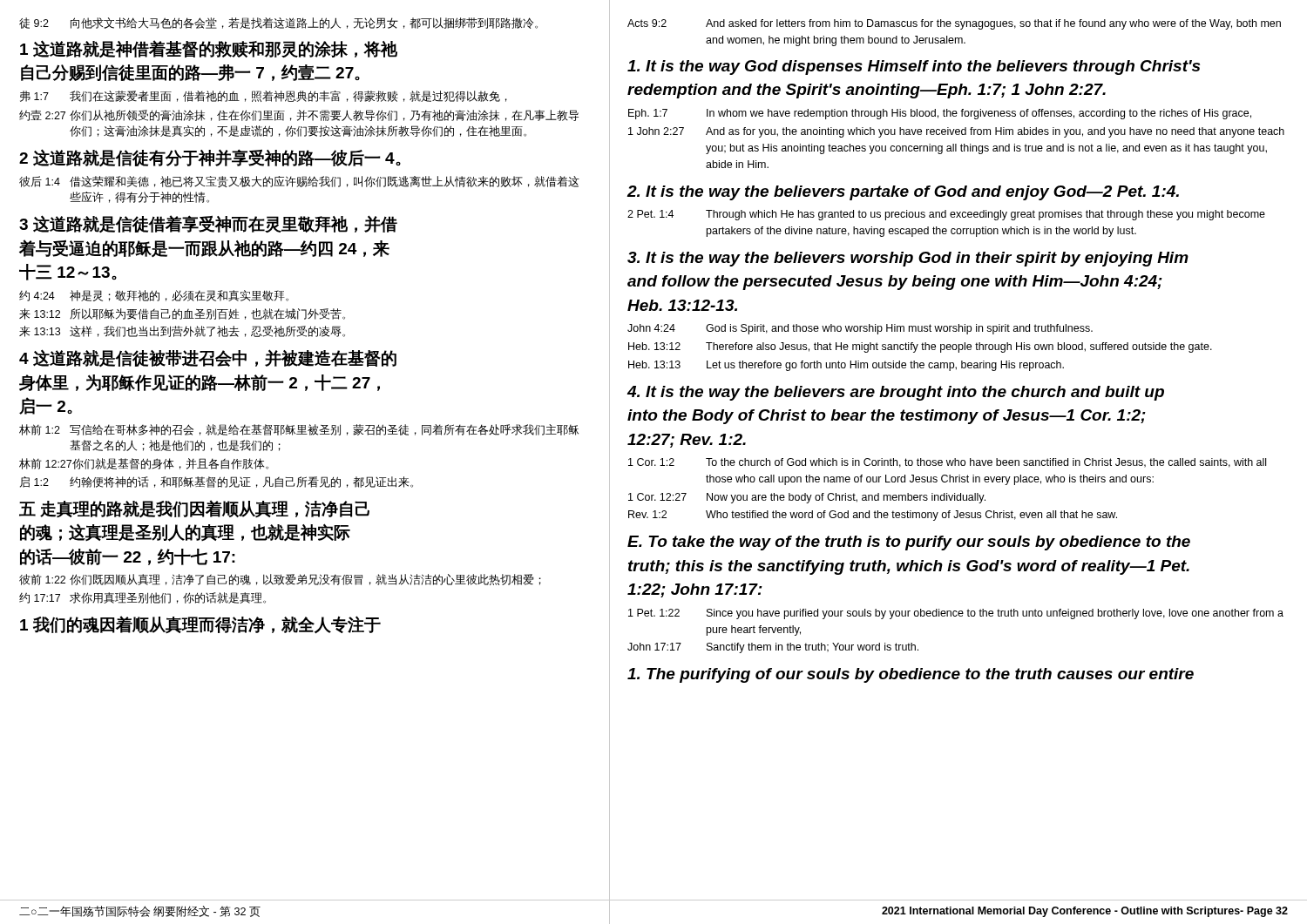Click on the list item containing "3. It is the way the believers"
The height and width of the screenshot is (924, 1307).
click(x=957, y=281)
